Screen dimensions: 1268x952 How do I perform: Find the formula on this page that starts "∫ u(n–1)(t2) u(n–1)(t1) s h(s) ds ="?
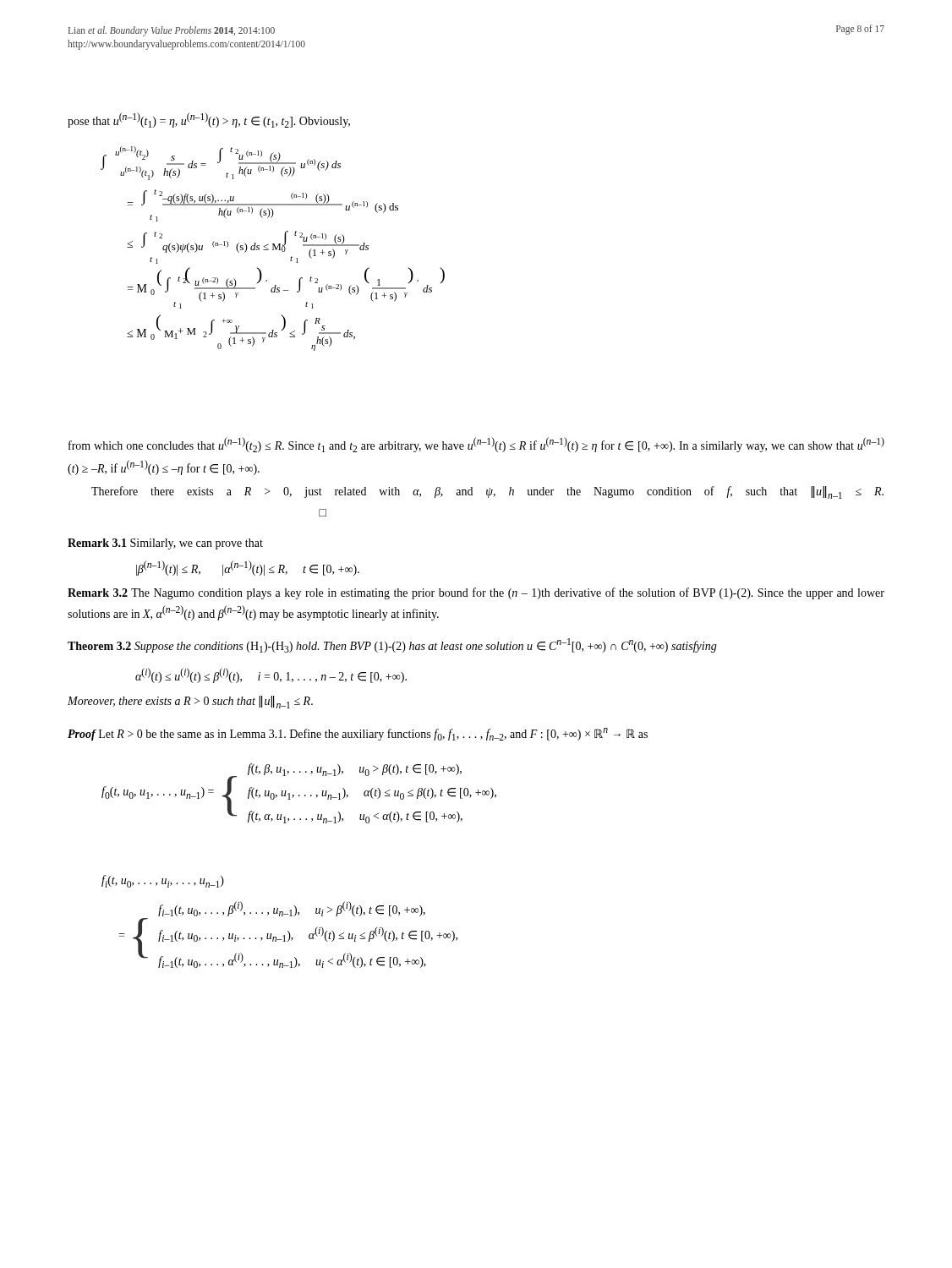(221, 163)
